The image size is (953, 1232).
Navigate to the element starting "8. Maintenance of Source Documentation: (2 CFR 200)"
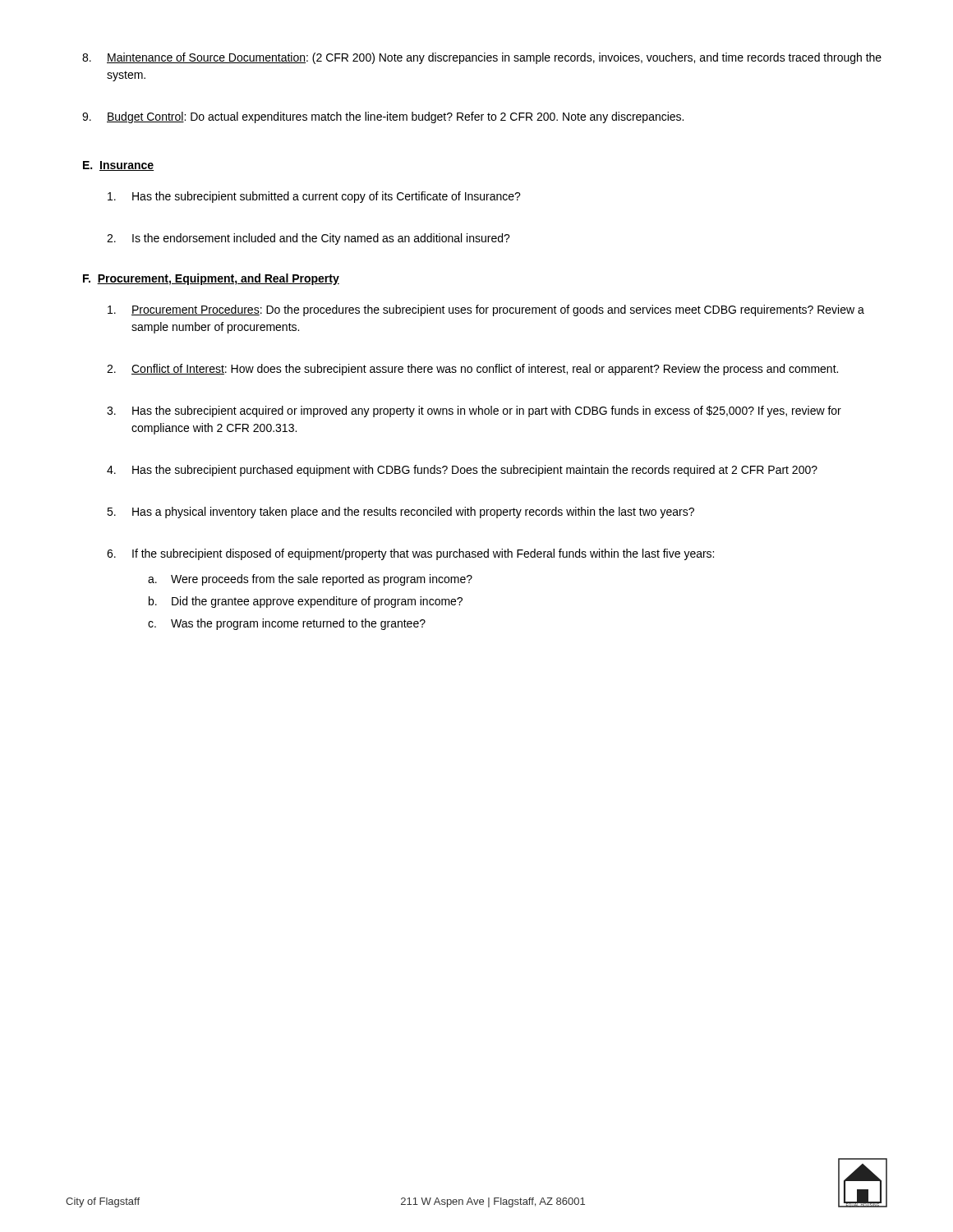pyautogui.click(x=485, y=67)
